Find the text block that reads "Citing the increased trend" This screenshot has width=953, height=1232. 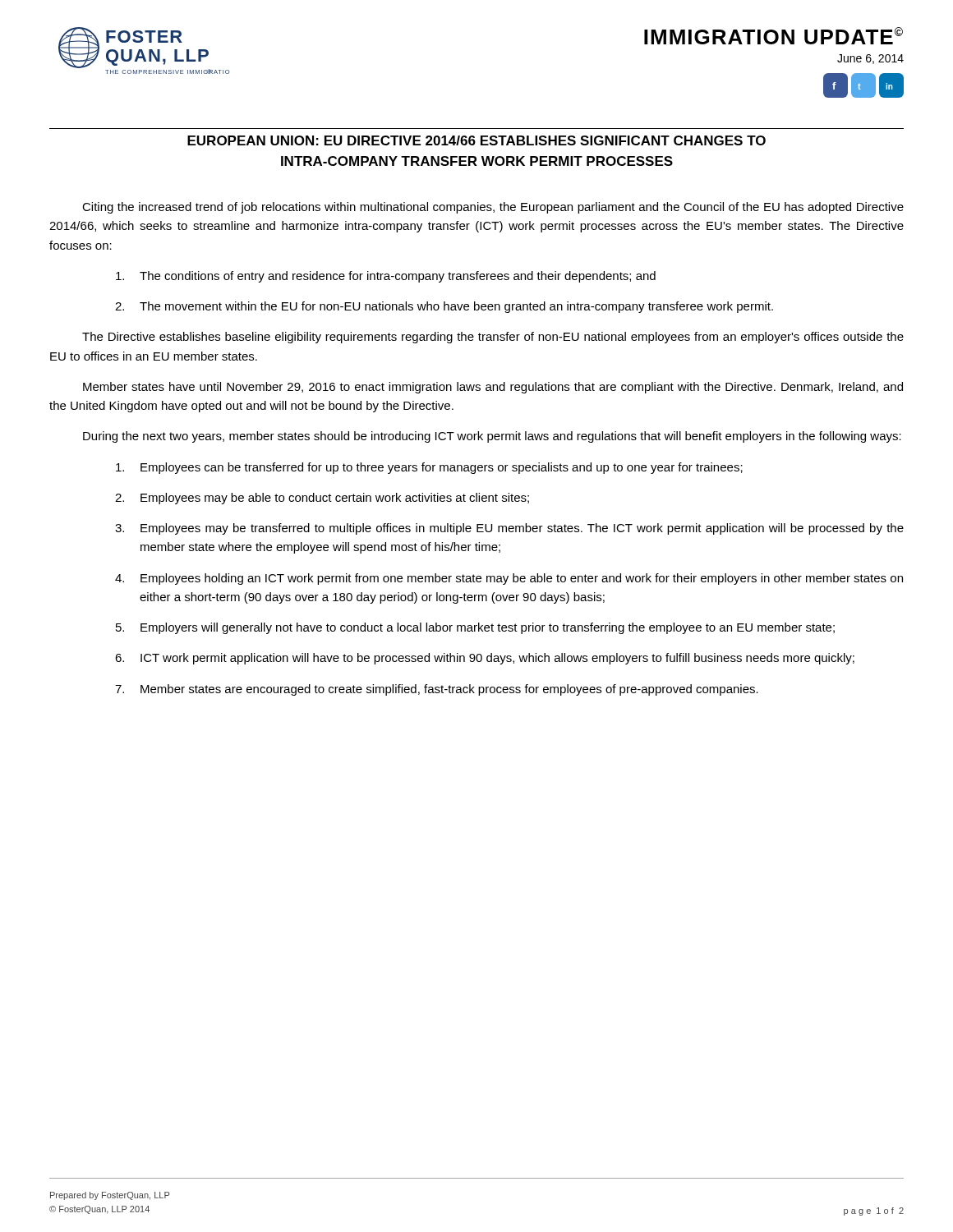476,226
